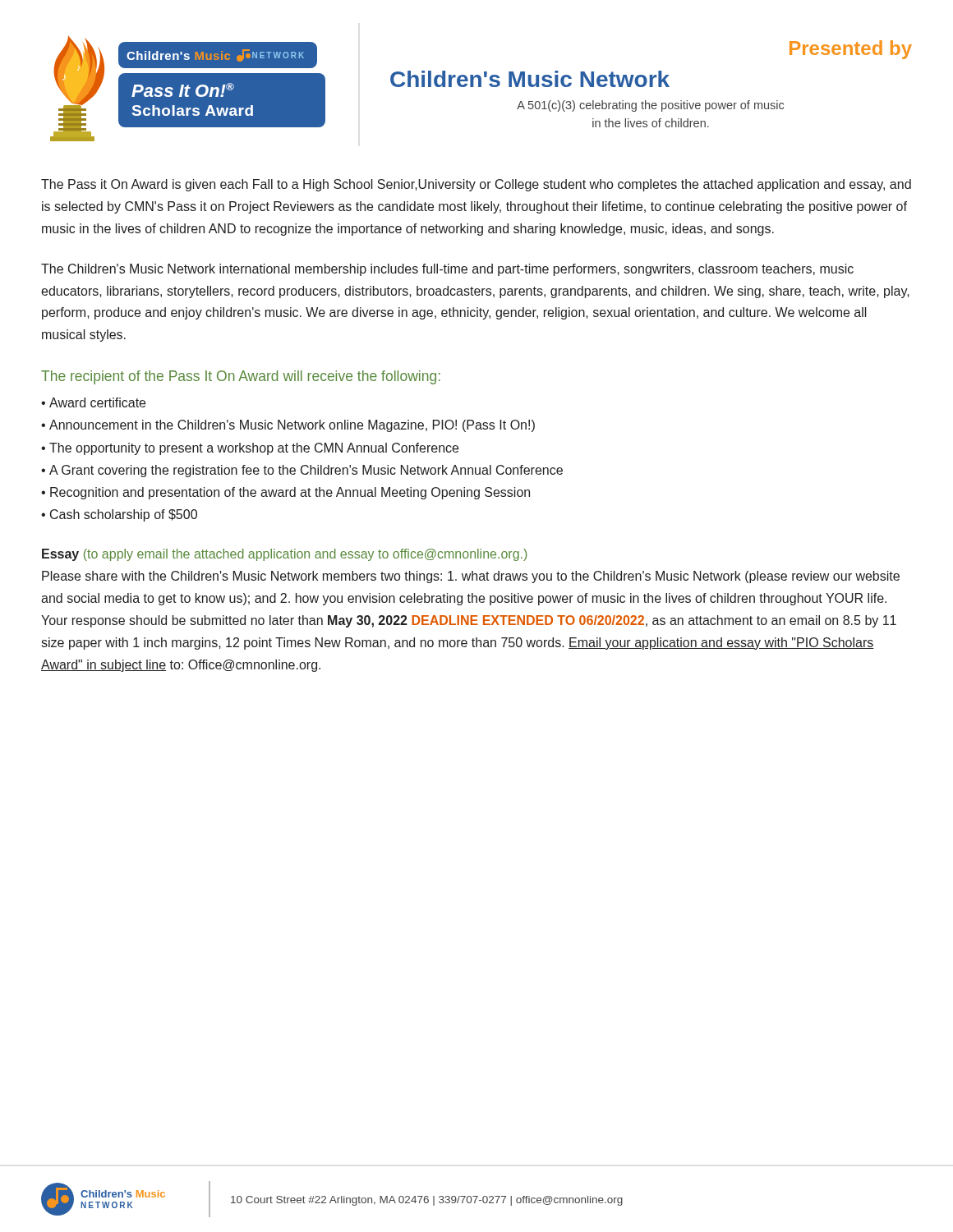Find the block starting "• A Grant covering the registration"
Image resolution: width=953 pixels, height=1232 pixels.
[x=302, y=470]
